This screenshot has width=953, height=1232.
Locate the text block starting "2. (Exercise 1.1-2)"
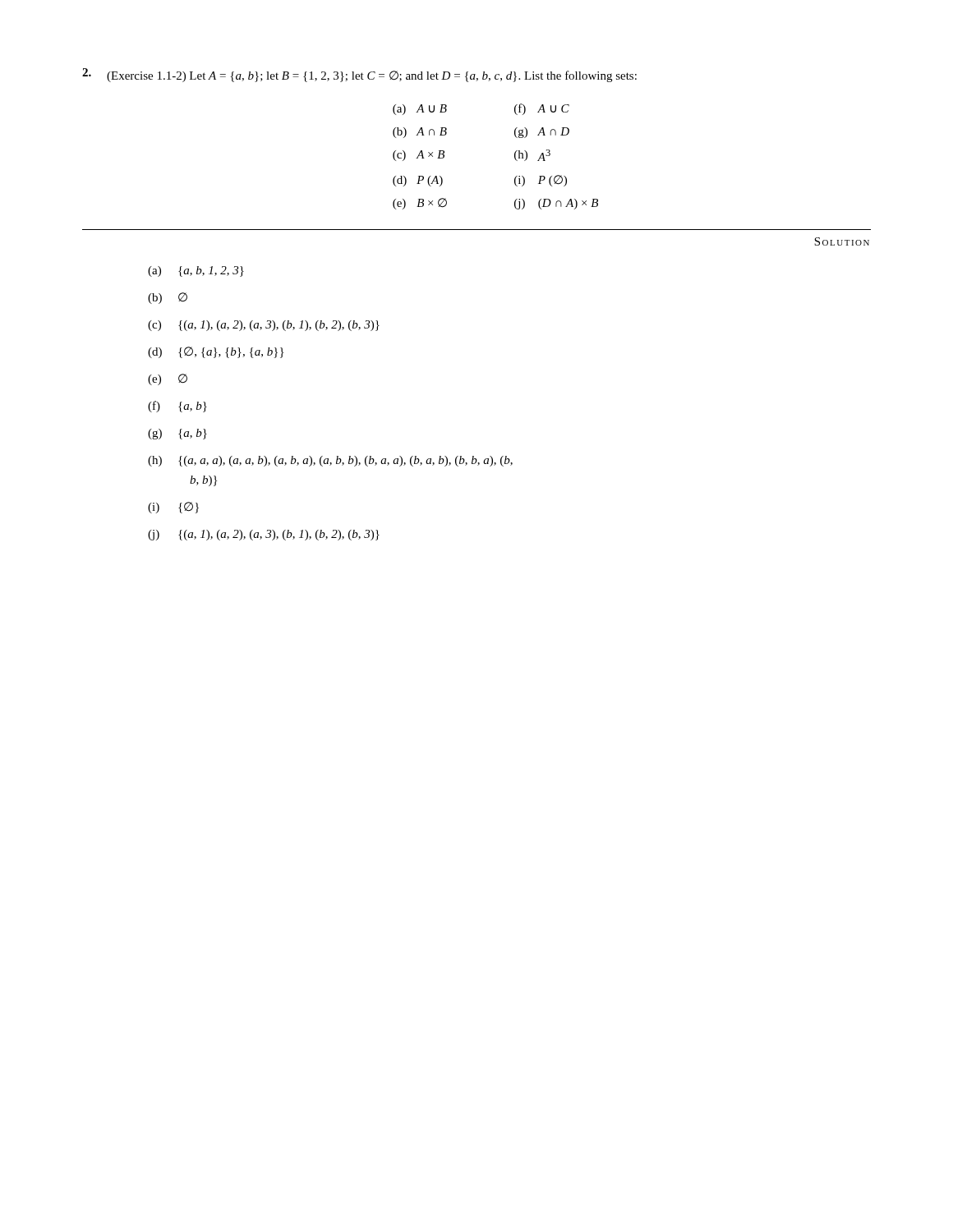[359, 75]
